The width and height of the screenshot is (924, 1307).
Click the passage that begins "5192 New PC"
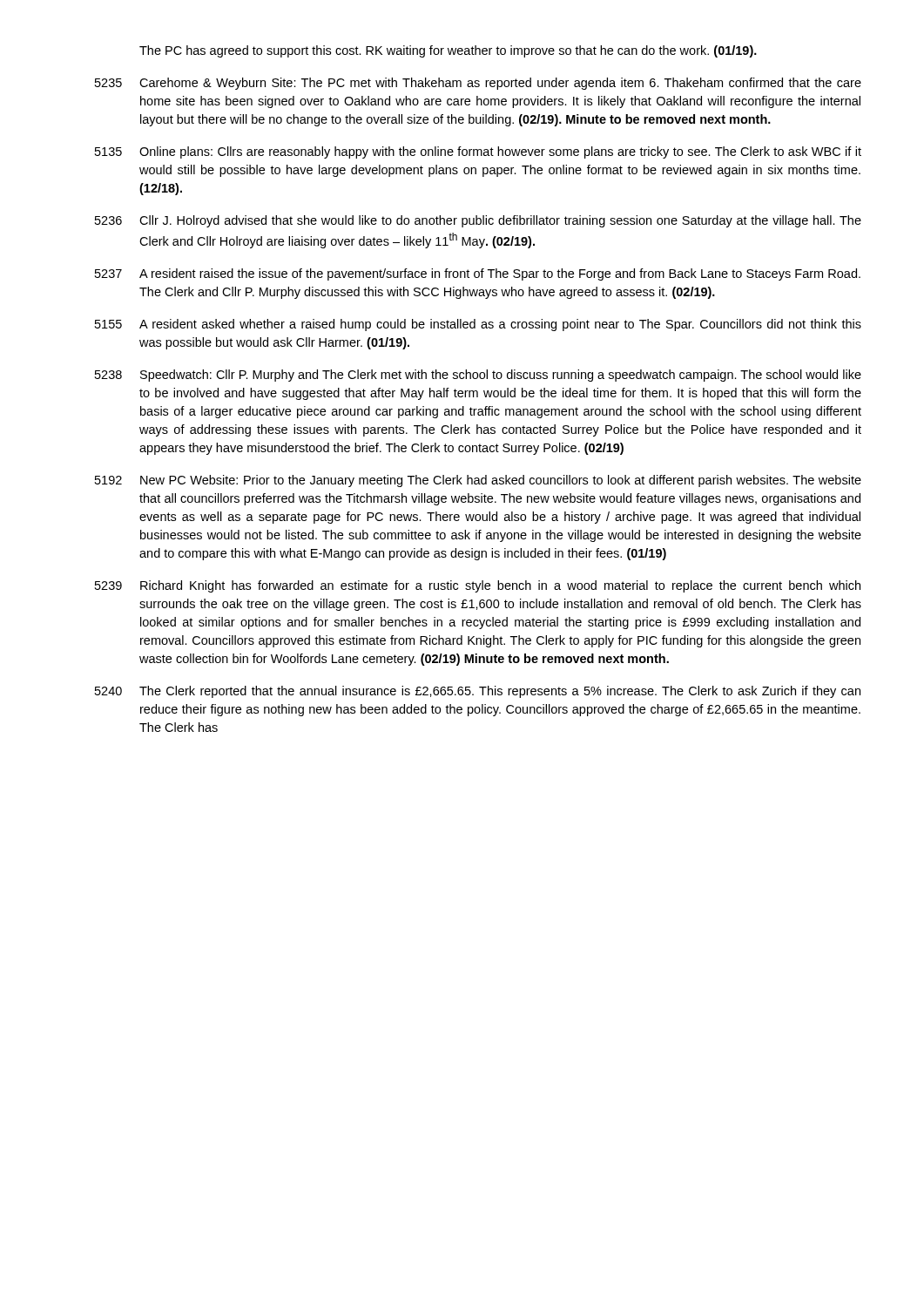[478, 517]
